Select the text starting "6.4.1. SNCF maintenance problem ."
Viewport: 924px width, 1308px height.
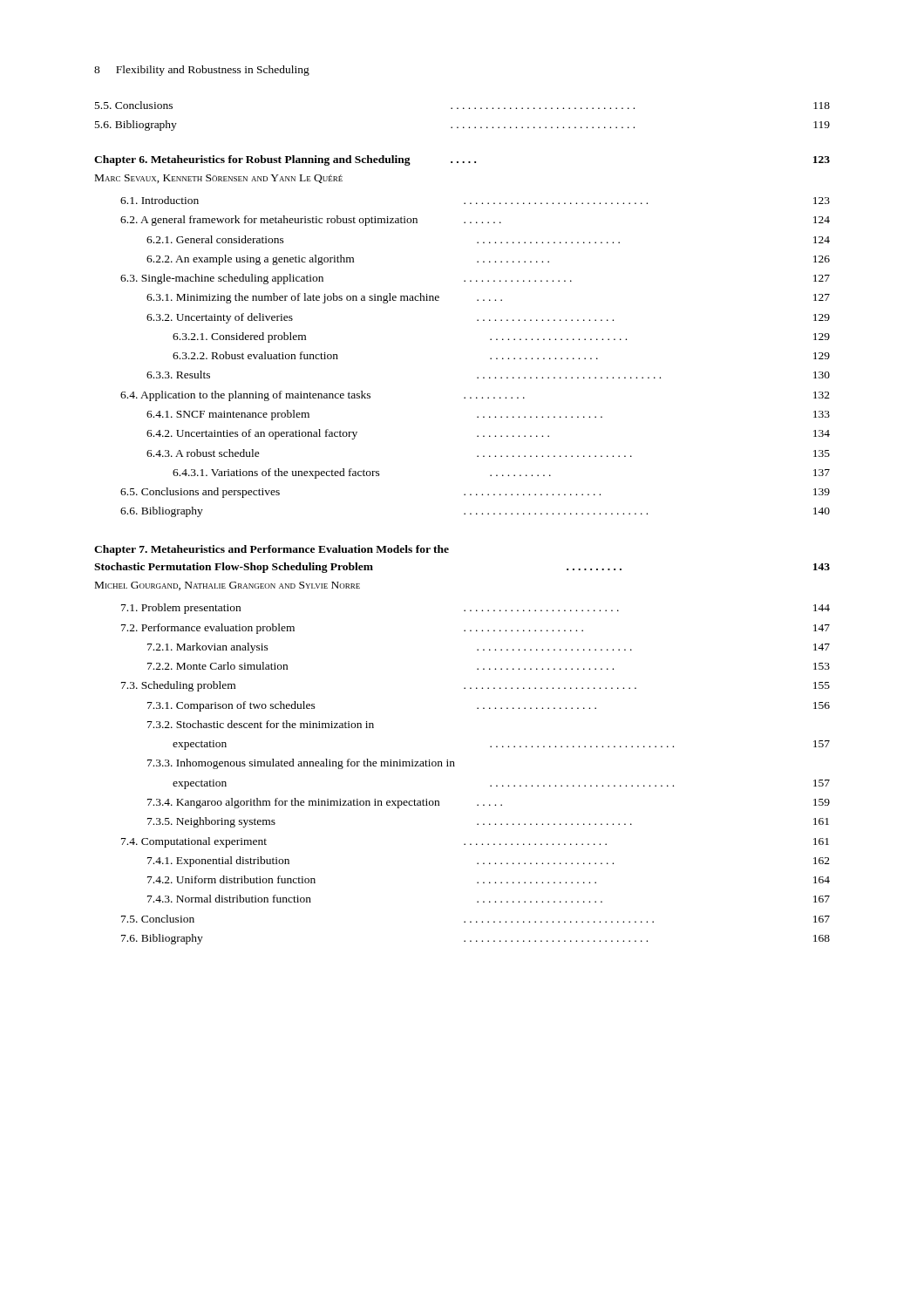click(x=488, y=414)
